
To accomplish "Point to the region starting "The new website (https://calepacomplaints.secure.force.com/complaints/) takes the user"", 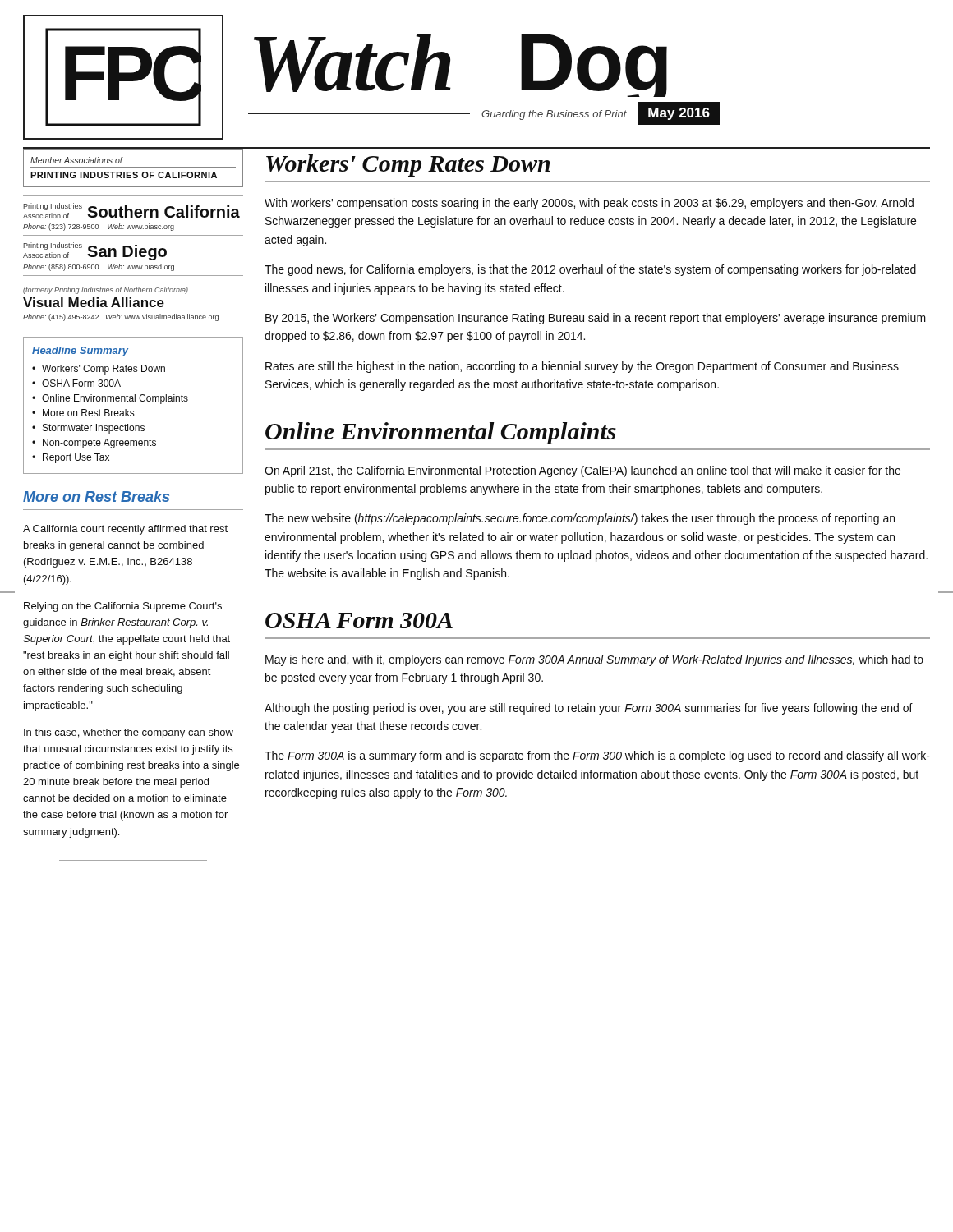I will tap(597, 546).
